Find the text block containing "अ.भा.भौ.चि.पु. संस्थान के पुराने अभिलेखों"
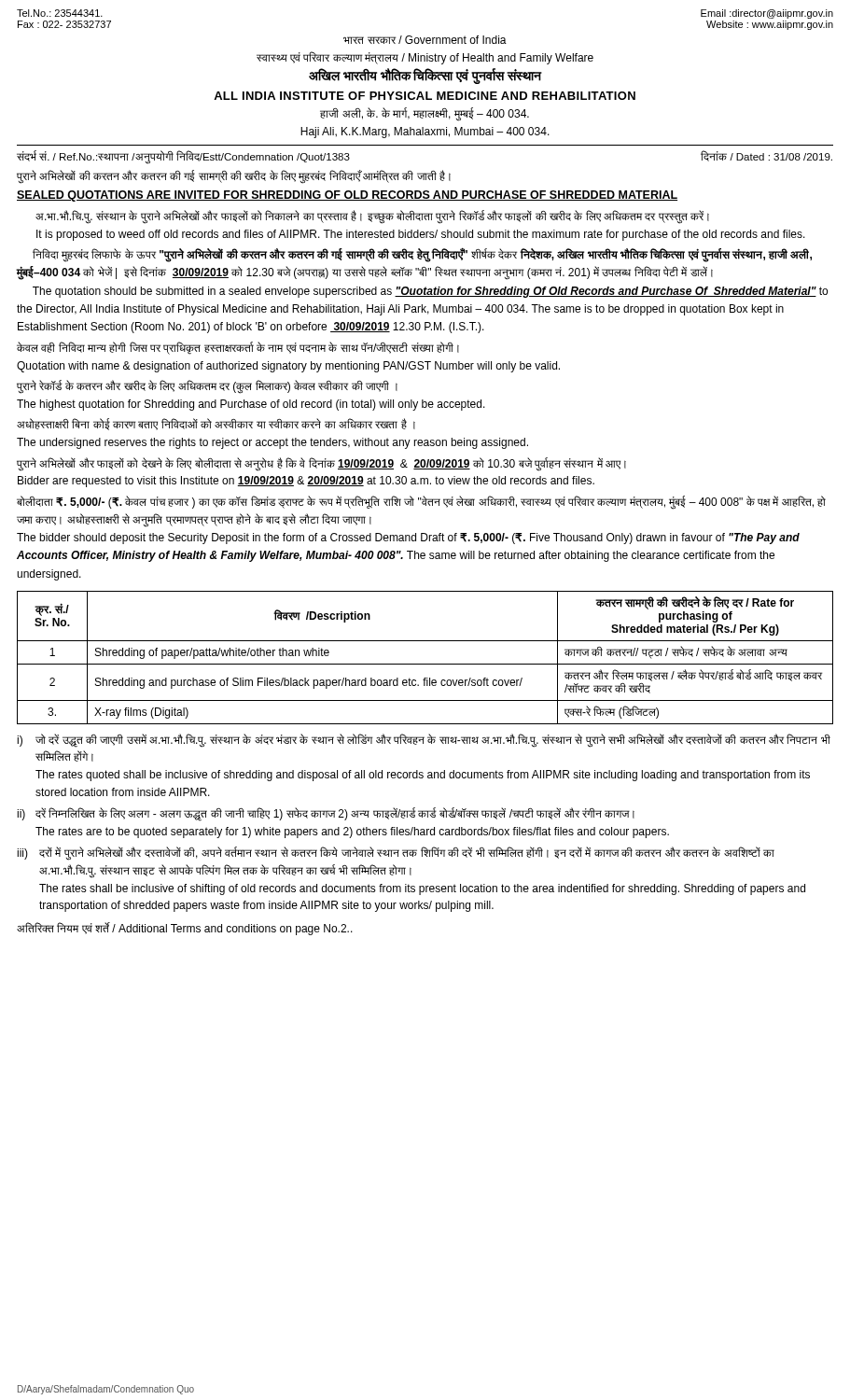Viewport: 850px width, 1400px height. click(411, 225)
